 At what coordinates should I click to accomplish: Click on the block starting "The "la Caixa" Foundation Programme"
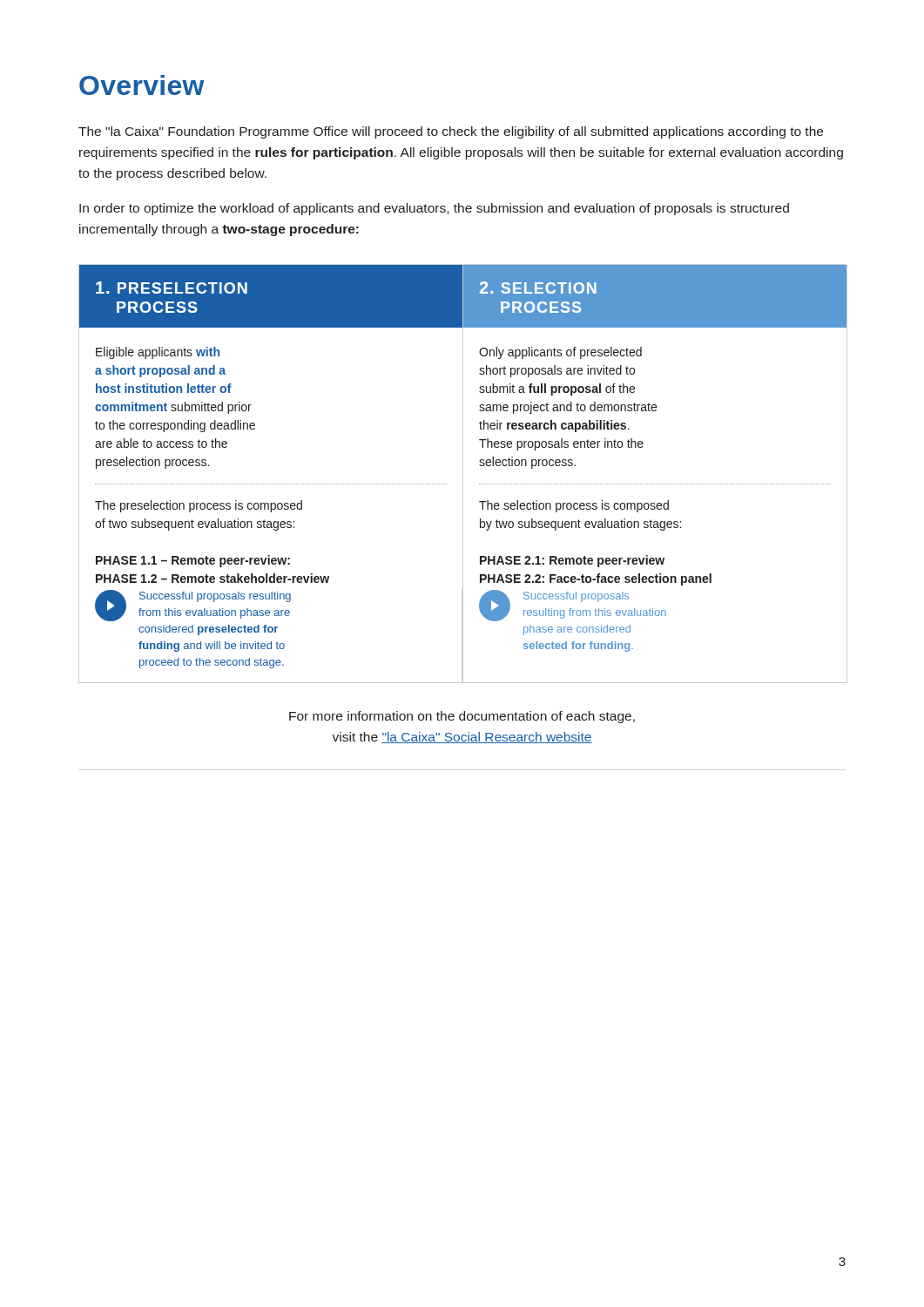[x=461, y=152]
